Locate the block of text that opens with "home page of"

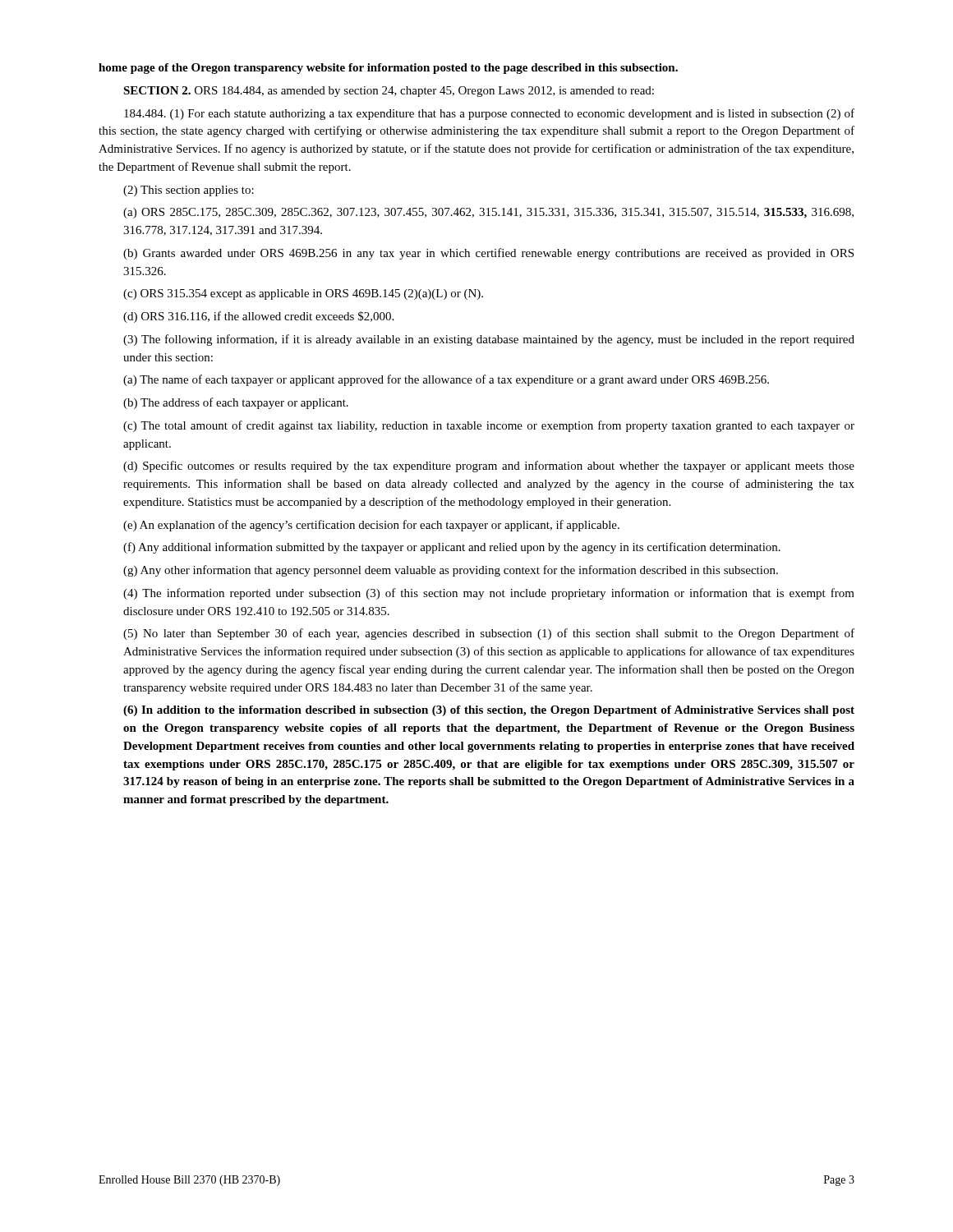tap(476, 68)
